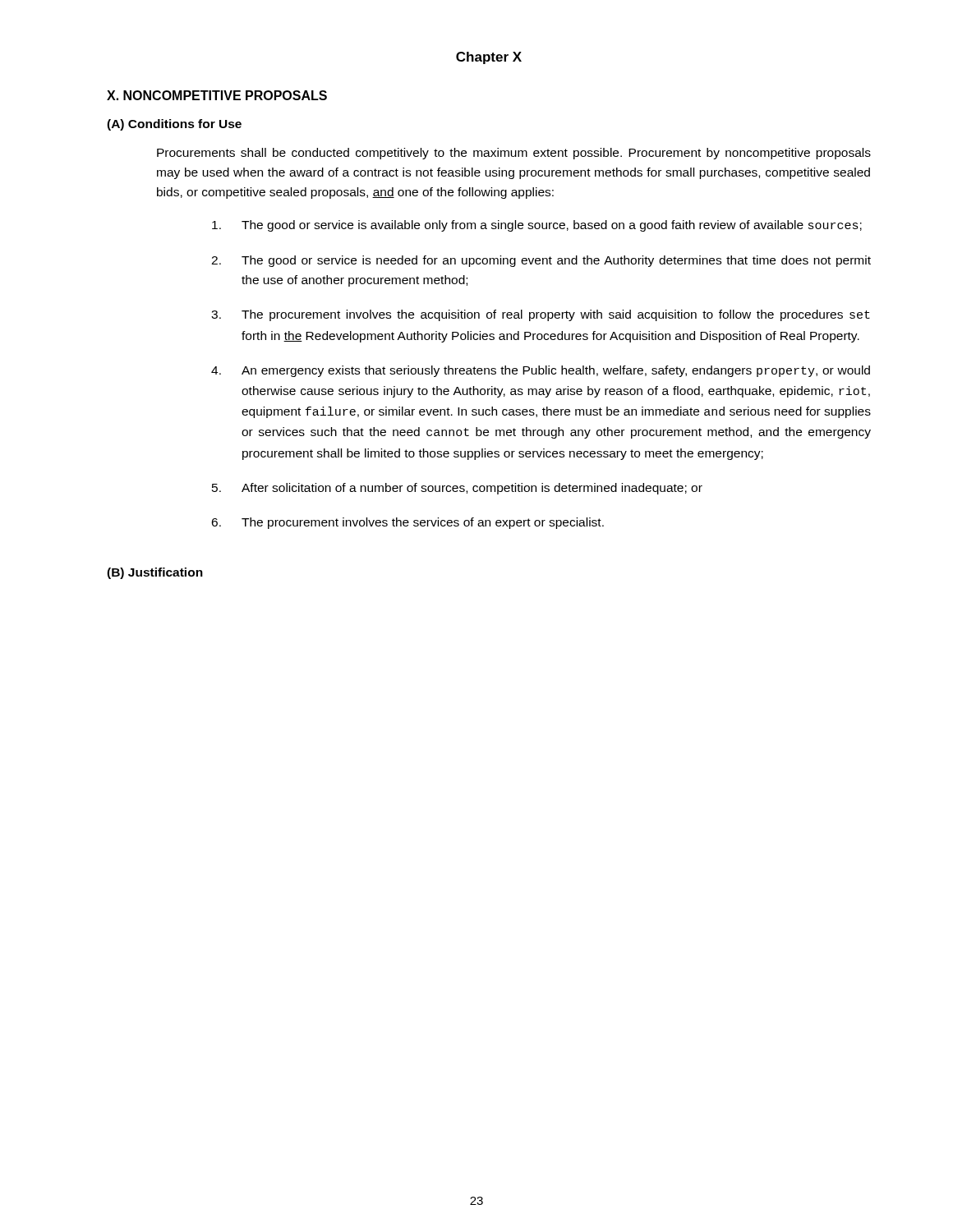The image size is (953, 1232).
Task: Locate the text block starting "(A) Conditions for Use"
Action: (174, 124)
